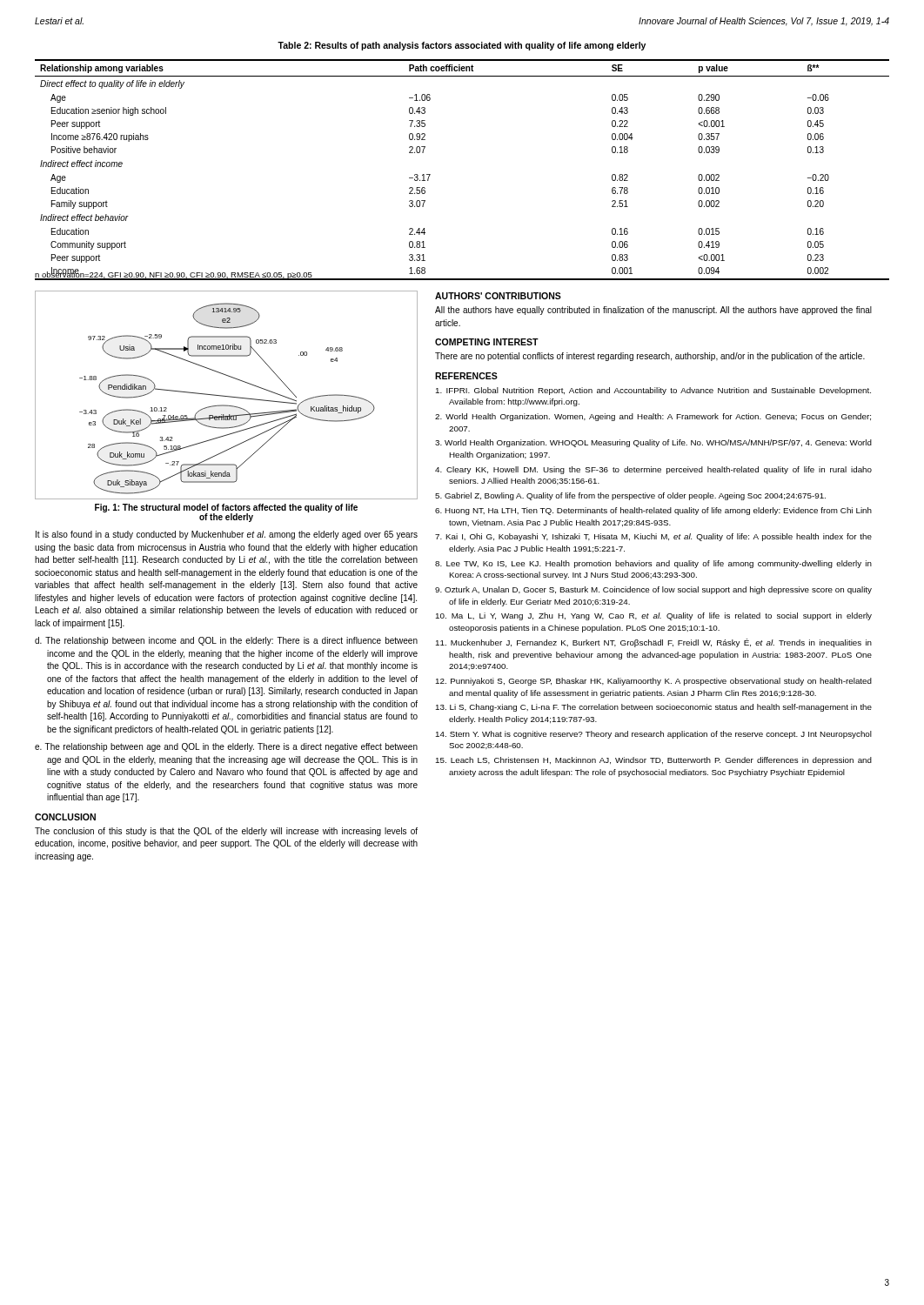924x1305 pixels.
Task: Click the passage that begins "12. Punniyakoti S, George SP, Bhaskar"
Action: [653, 687]
